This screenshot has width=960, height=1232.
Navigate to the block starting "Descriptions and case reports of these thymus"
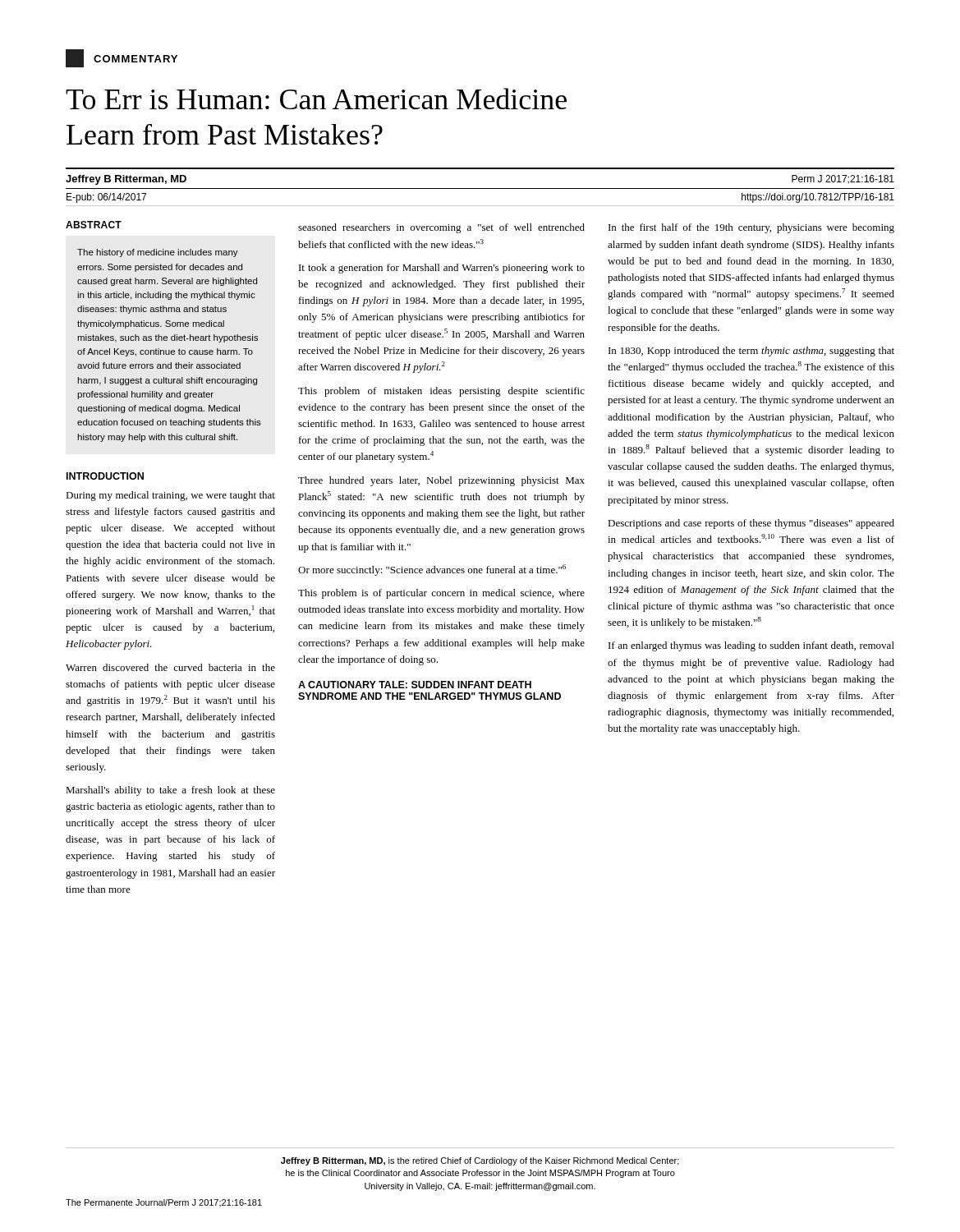(751, 573)
